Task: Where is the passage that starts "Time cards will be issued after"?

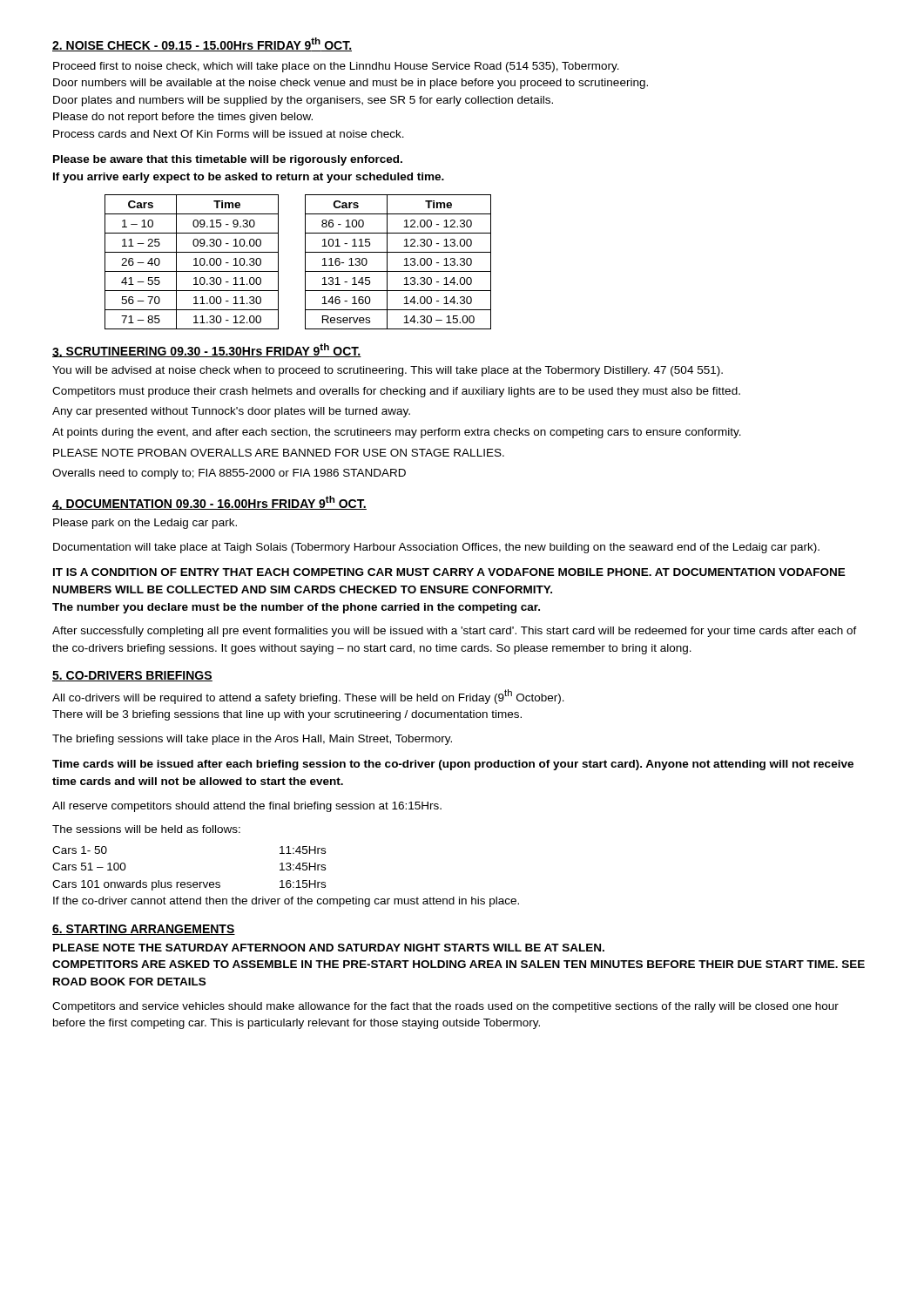Action: (x=453, y=773)
